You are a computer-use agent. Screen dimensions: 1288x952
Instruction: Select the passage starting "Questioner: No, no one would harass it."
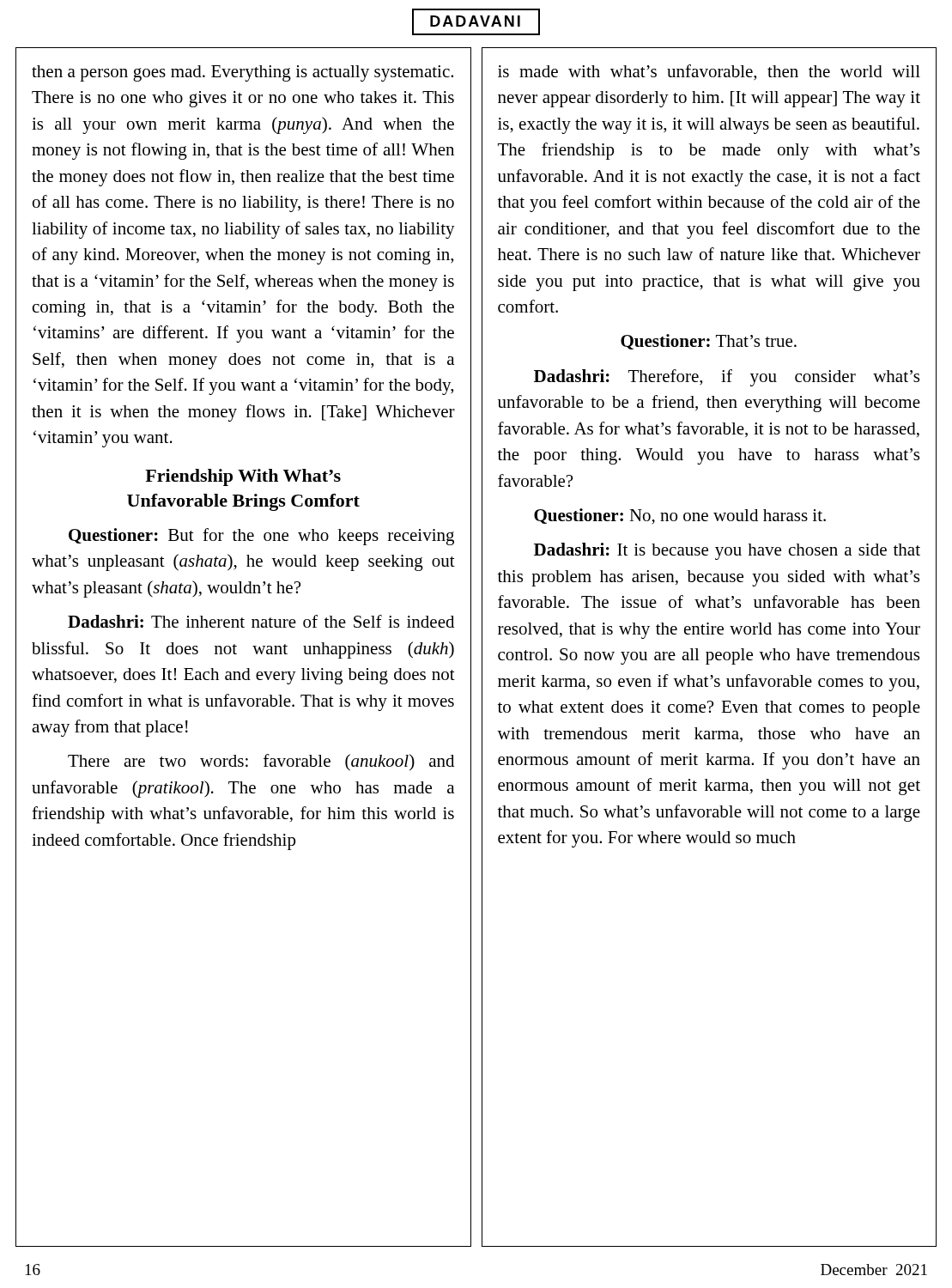click(x=680, y=515)
